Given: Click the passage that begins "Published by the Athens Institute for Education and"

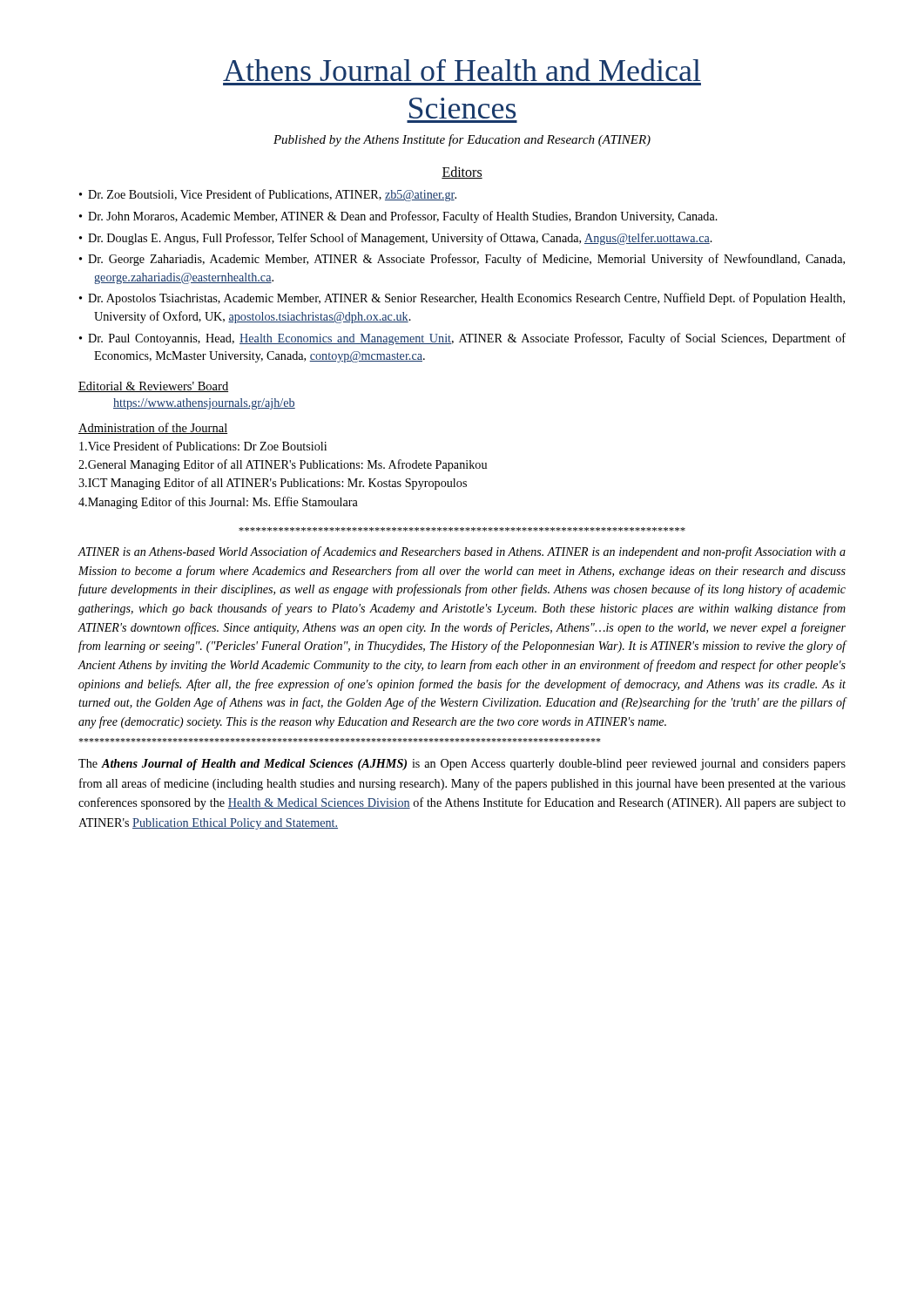Looking at the screenshot, I should (462, 140).
